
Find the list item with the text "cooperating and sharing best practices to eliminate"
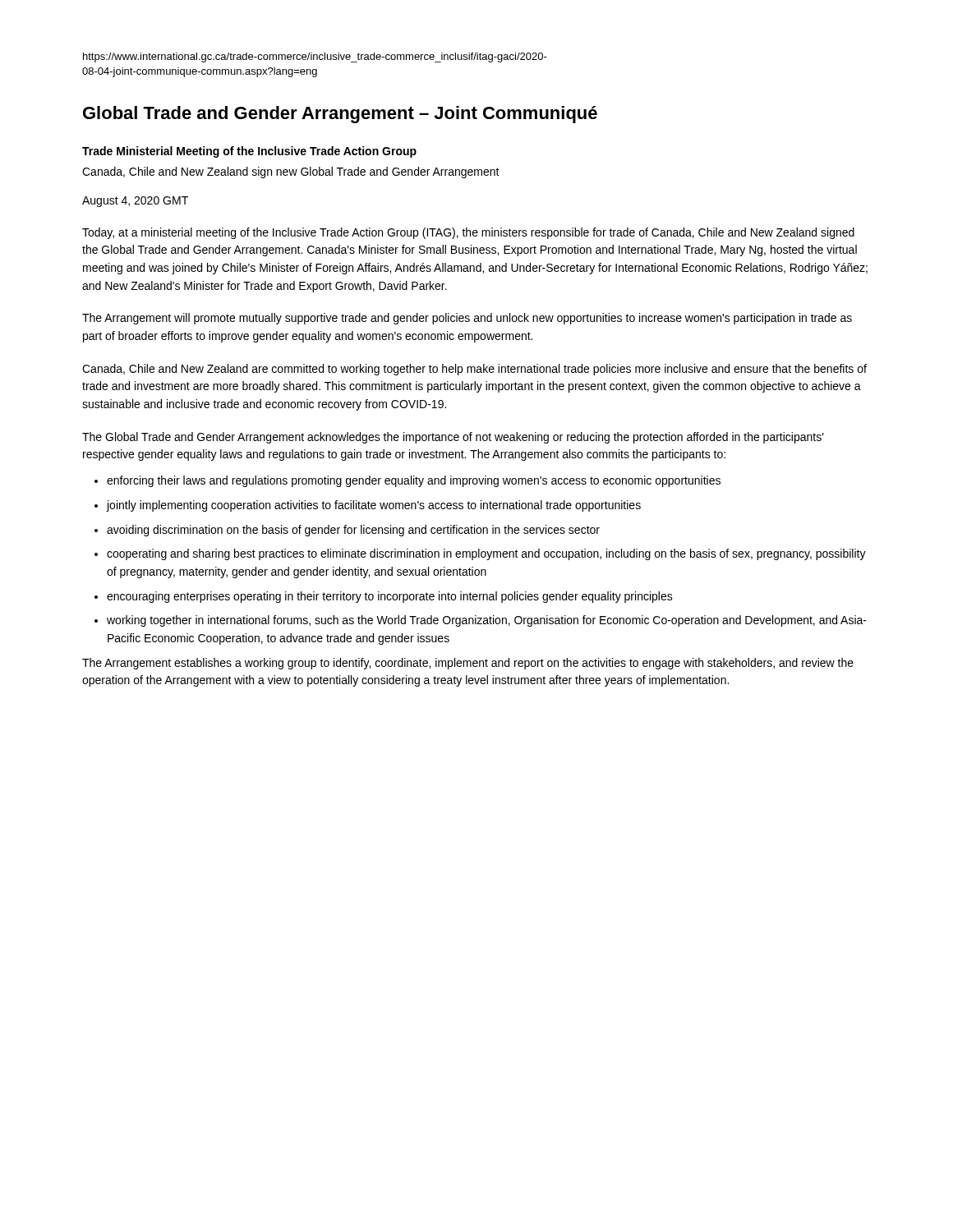486,563
